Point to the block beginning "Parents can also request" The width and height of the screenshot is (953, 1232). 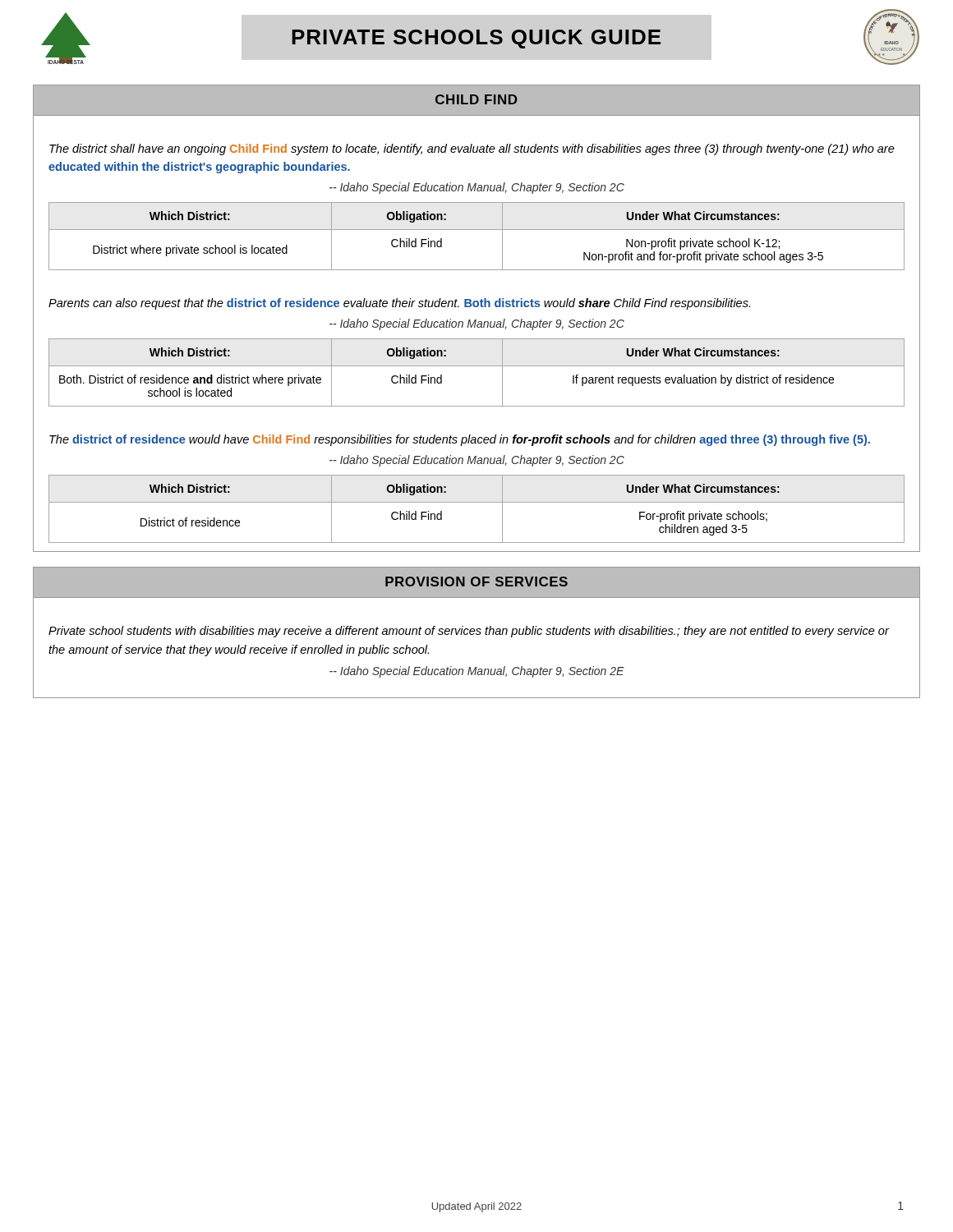400,303
